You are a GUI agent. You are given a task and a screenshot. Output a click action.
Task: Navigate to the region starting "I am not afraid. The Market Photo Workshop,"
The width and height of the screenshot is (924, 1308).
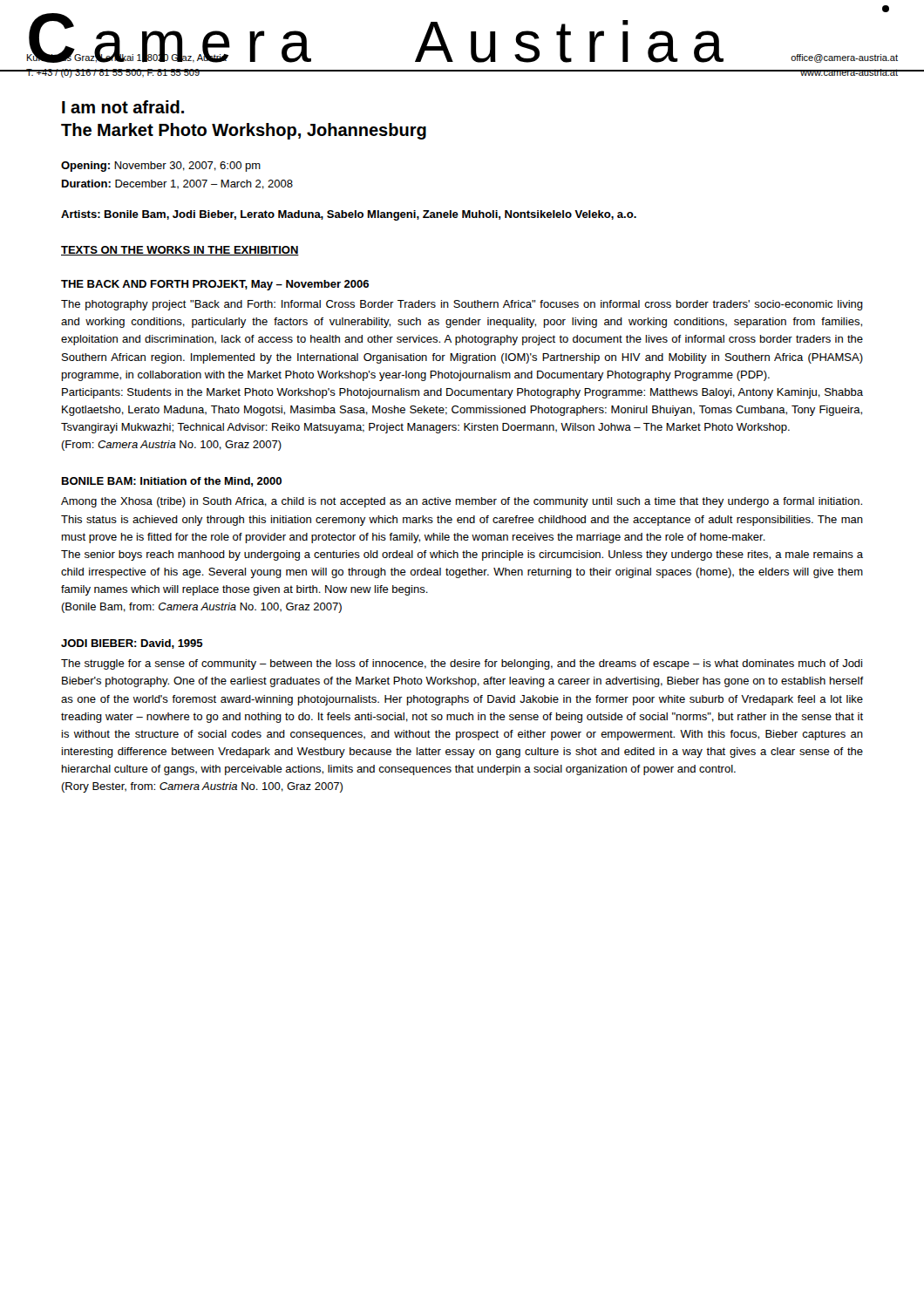tap(123, 107)
